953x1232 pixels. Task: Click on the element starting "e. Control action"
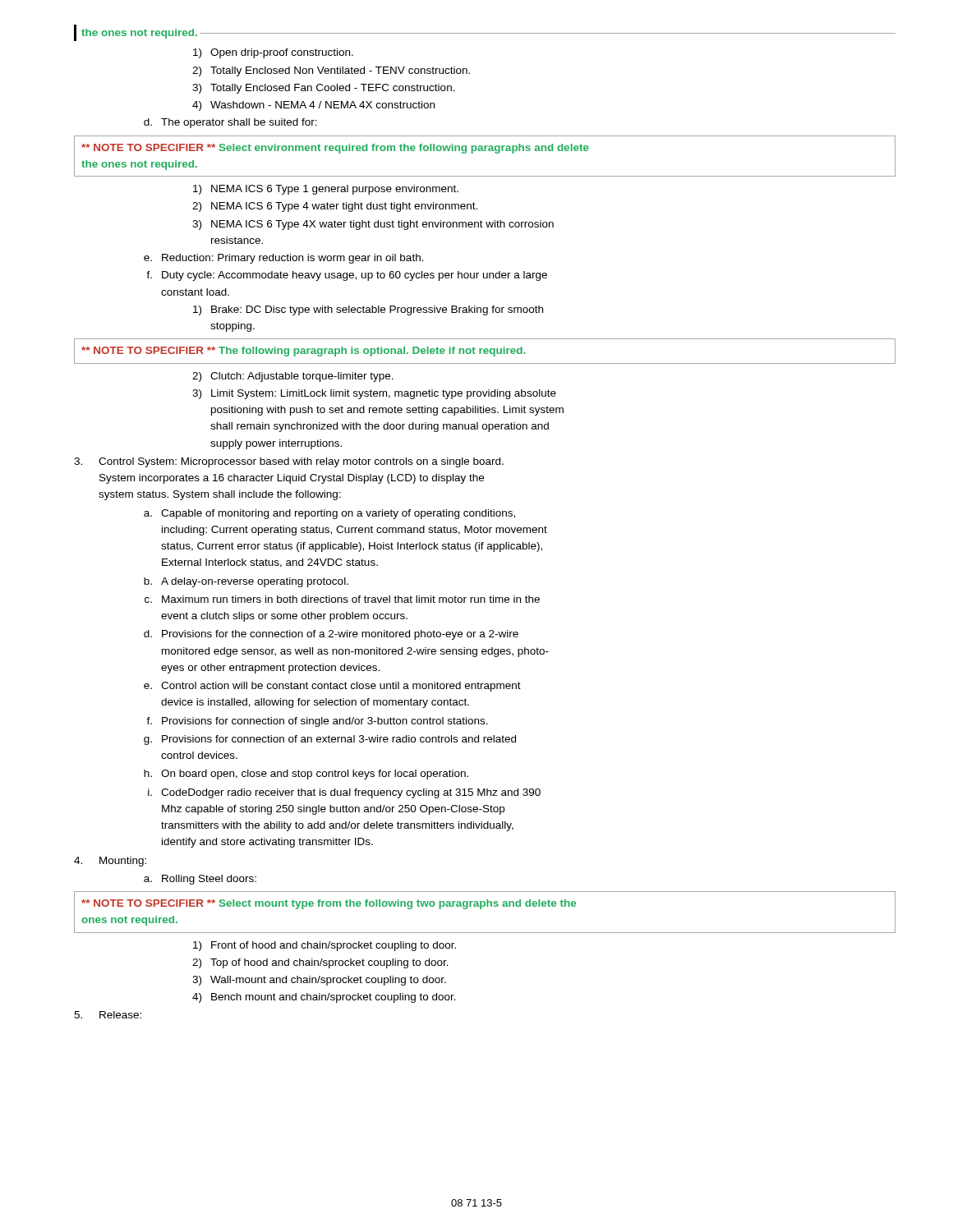point(322,694)
